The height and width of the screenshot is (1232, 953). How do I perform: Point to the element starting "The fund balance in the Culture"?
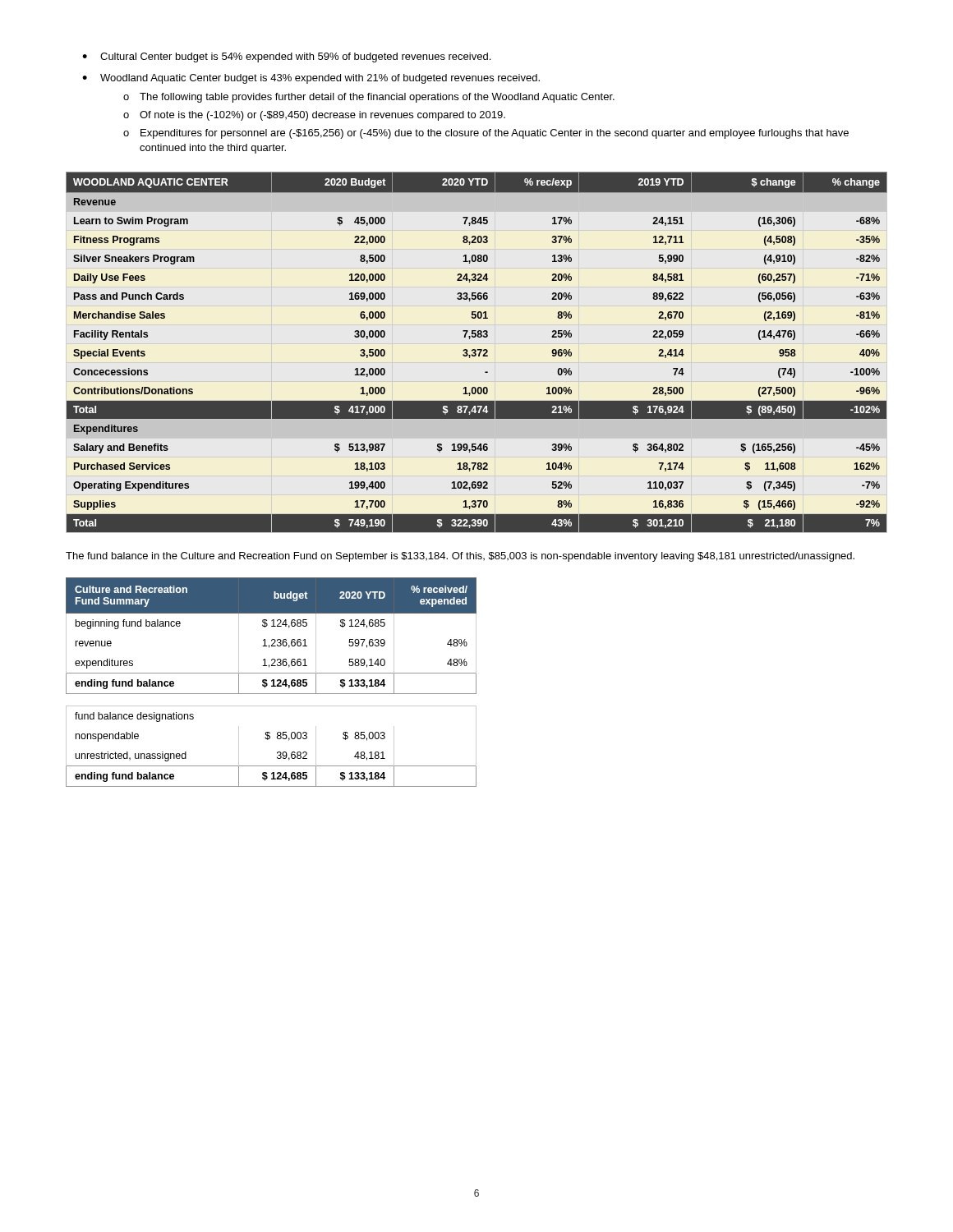461,556
